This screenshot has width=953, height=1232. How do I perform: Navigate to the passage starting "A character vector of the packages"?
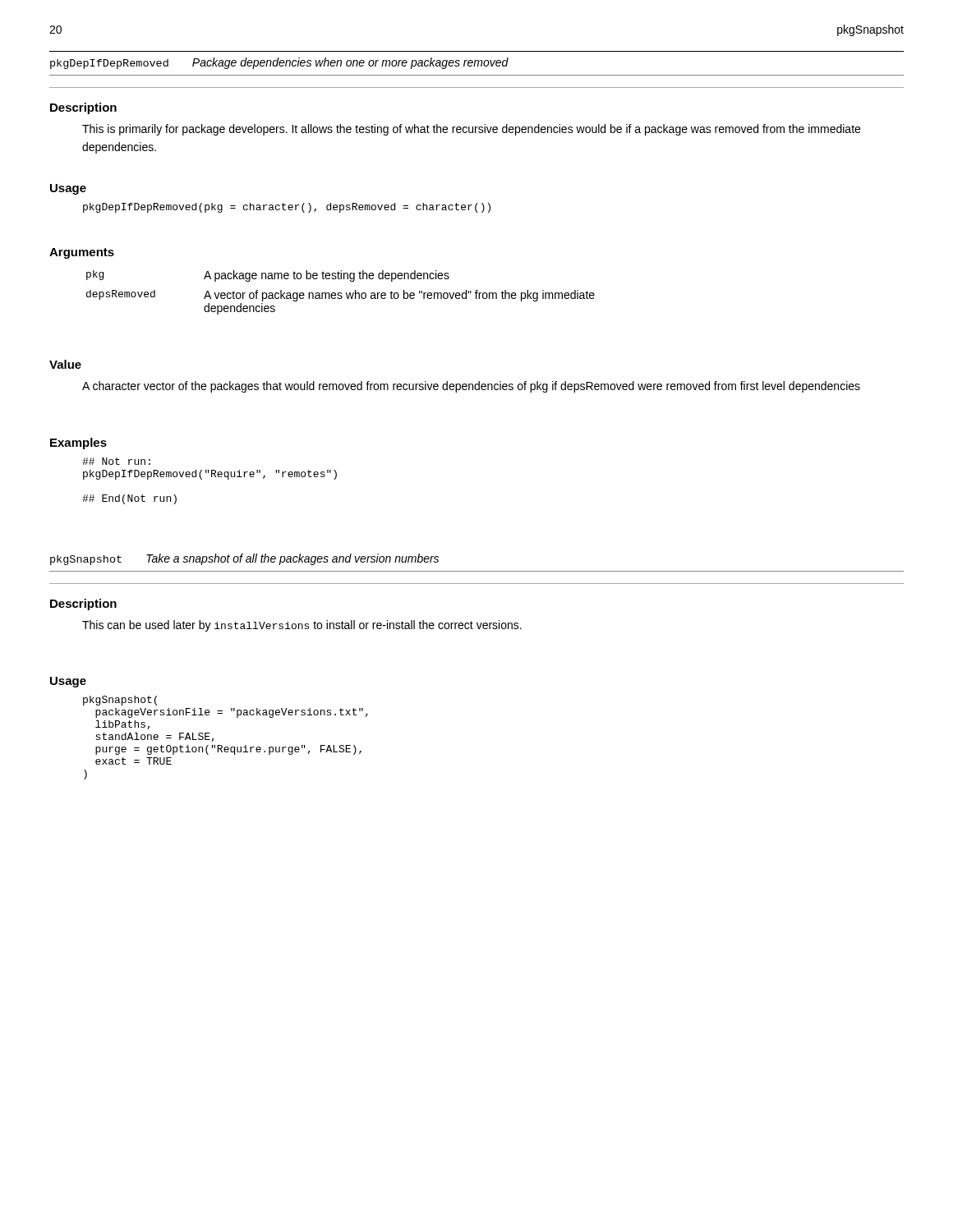[471, 386]
